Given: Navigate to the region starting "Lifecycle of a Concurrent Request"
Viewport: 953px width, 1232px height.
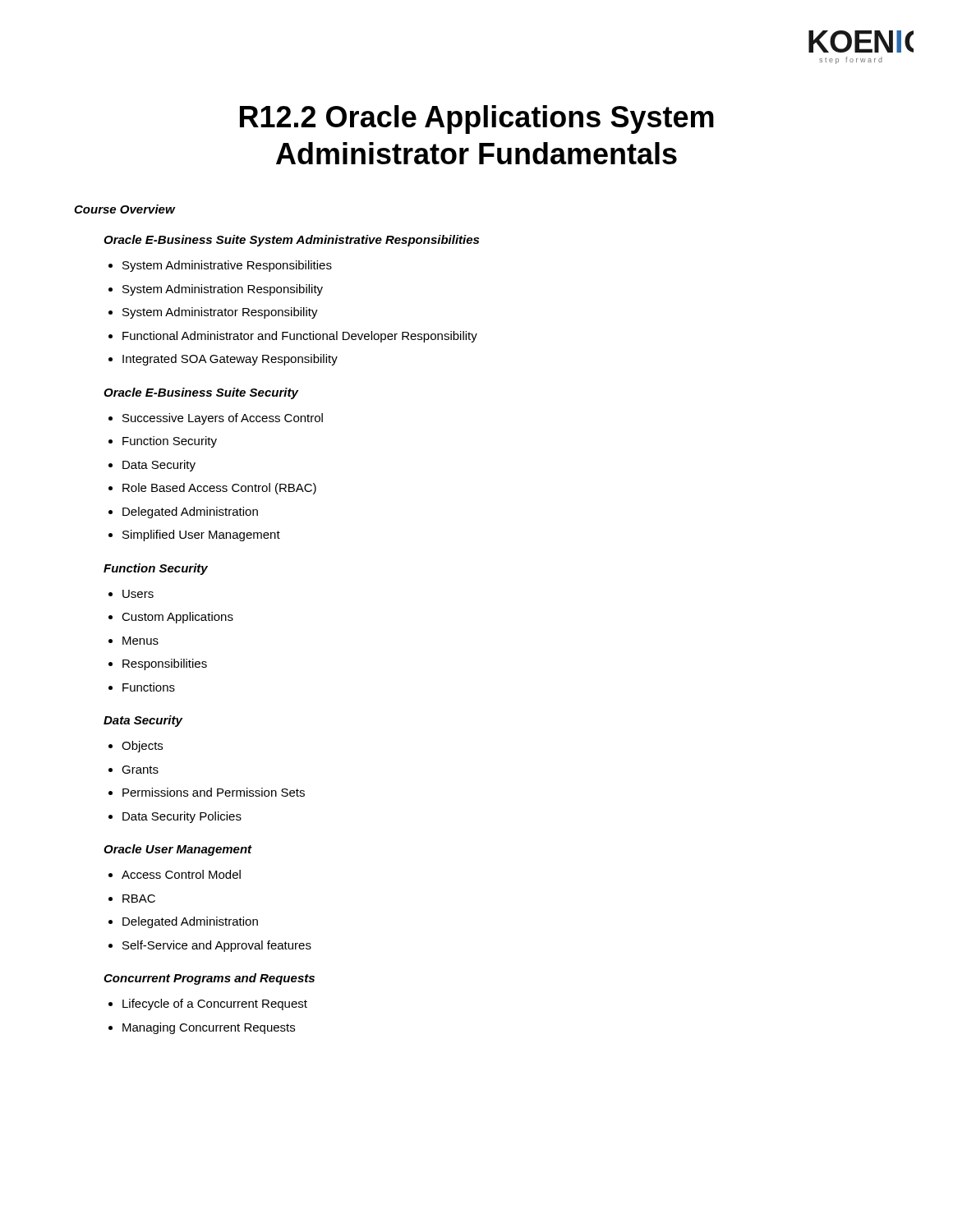Looking at the screenshot, I should (214, 1003).
